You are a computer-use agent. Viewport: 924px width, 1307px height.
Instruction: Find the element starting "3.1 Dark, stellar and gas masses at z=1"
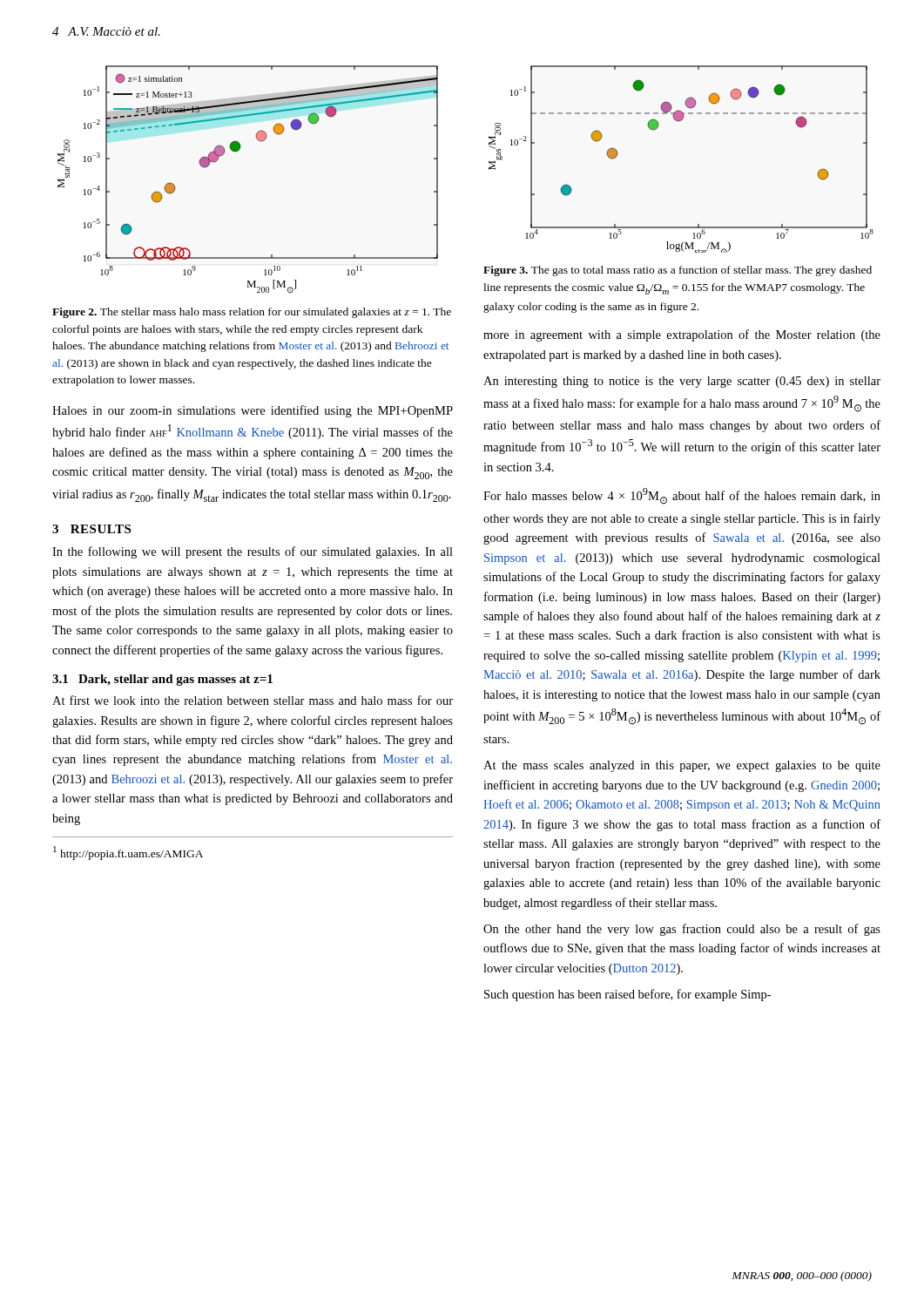pyautogui.click(x=163, y=679)
